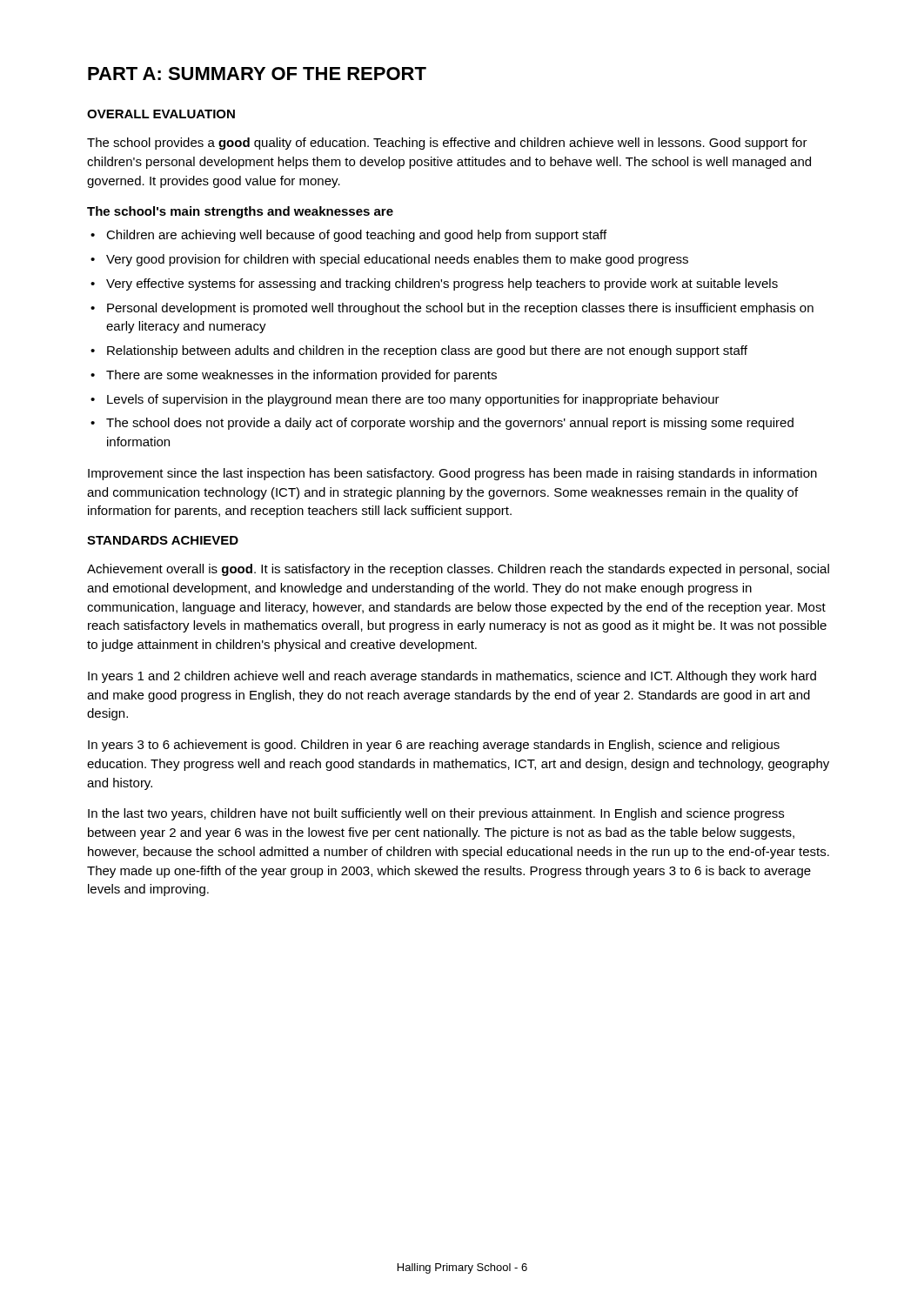Click the passage that begins "Achievement overall is"
Screen dimensions: 1305x924
[462, 607]
